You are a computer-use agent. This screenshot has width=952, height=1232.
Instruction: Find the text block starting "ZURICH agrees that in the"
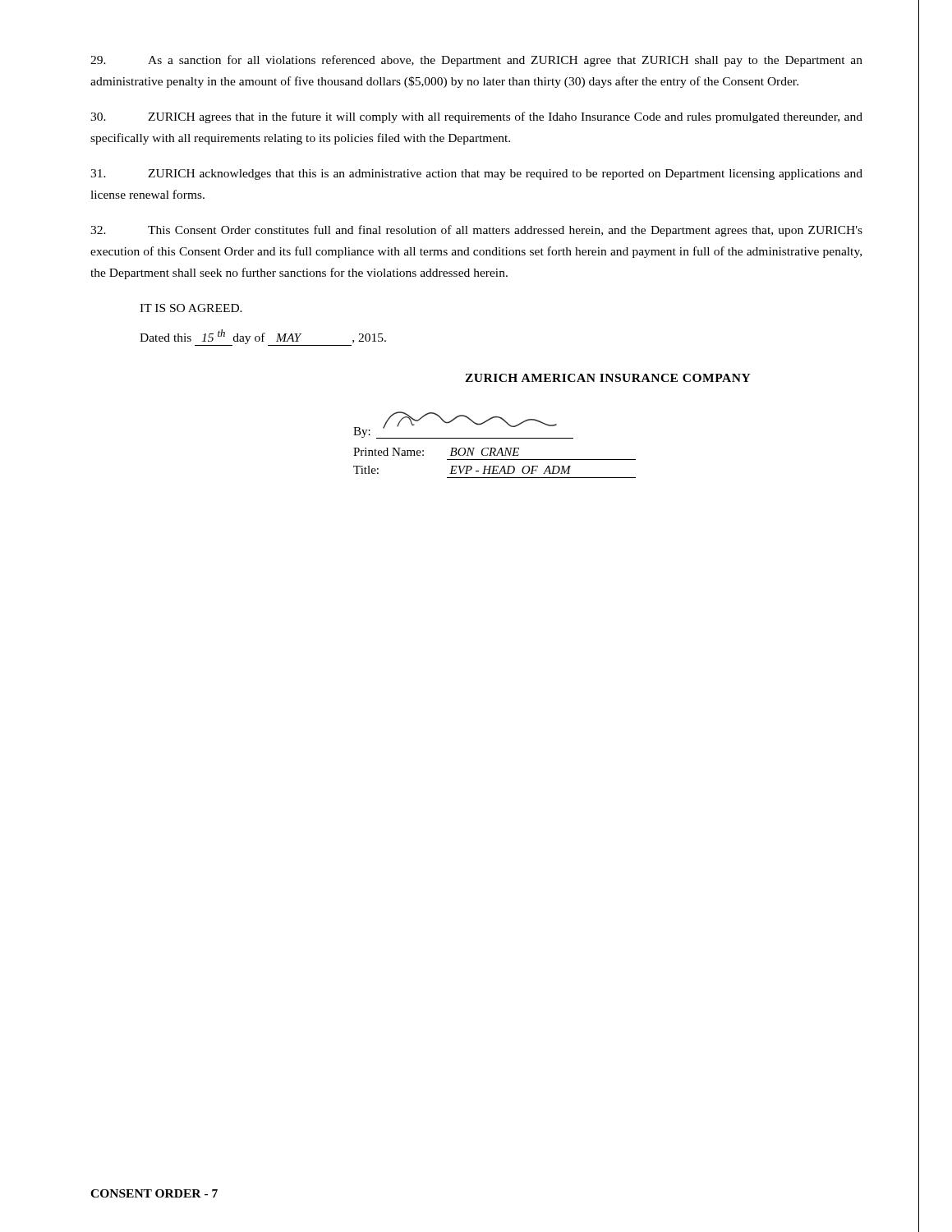click(x=476, y=125)
